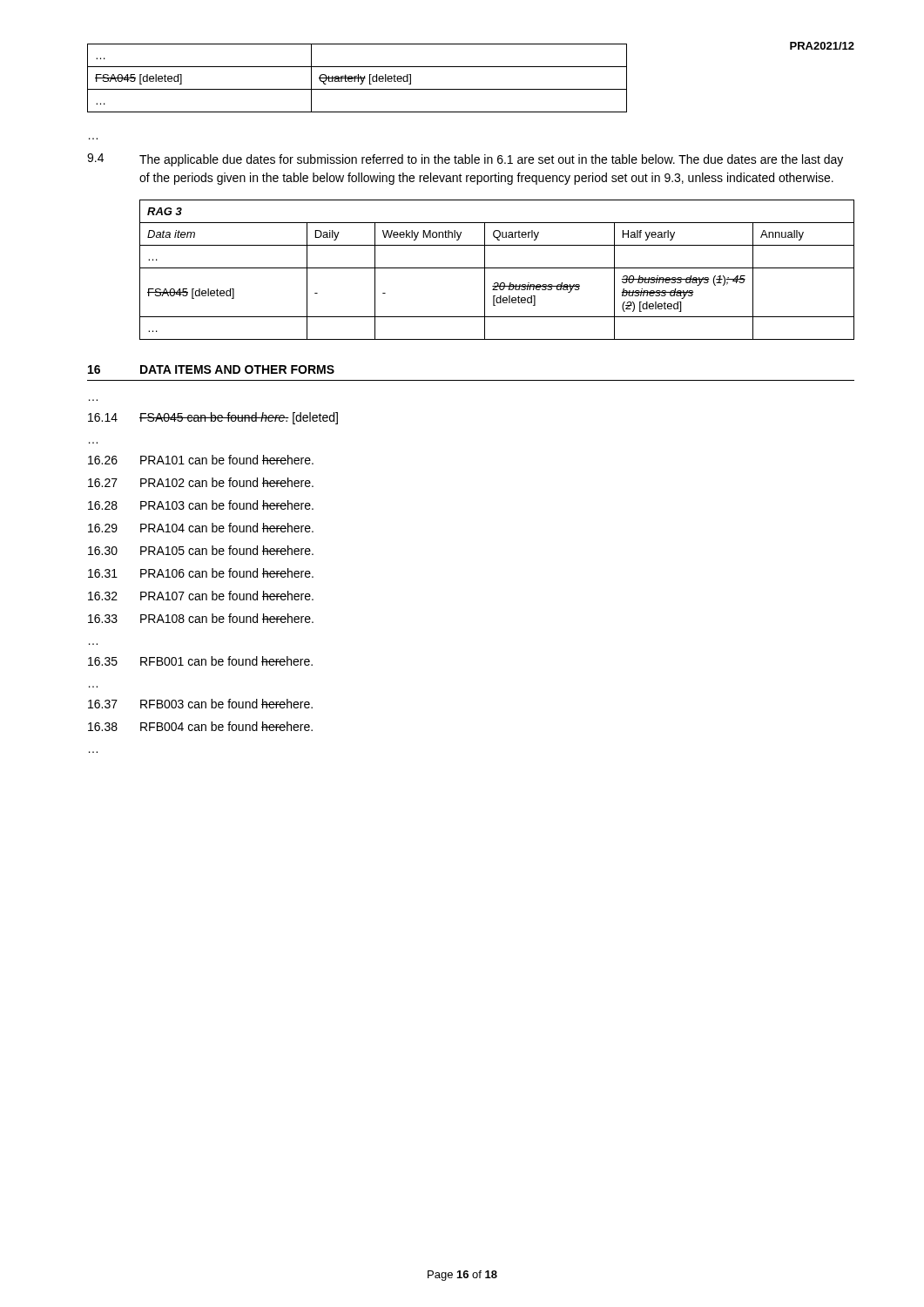Where is the passage that starts "16.38 RFB004 can be found"?
The width and height of the screenshot is (924, 1307).
click(x=200, y=727)
